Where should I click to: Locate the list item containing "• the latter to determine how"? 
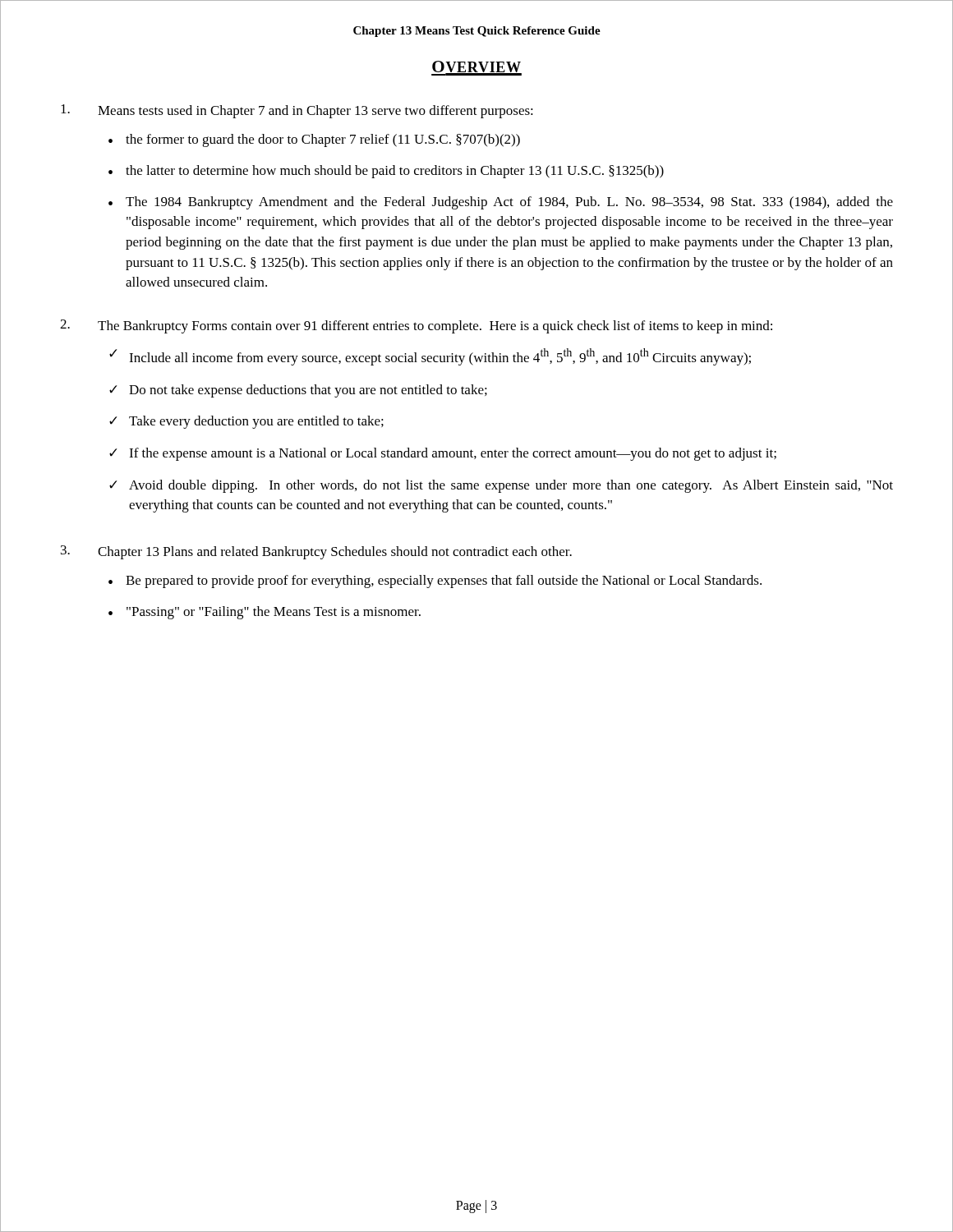click(500, 172)
